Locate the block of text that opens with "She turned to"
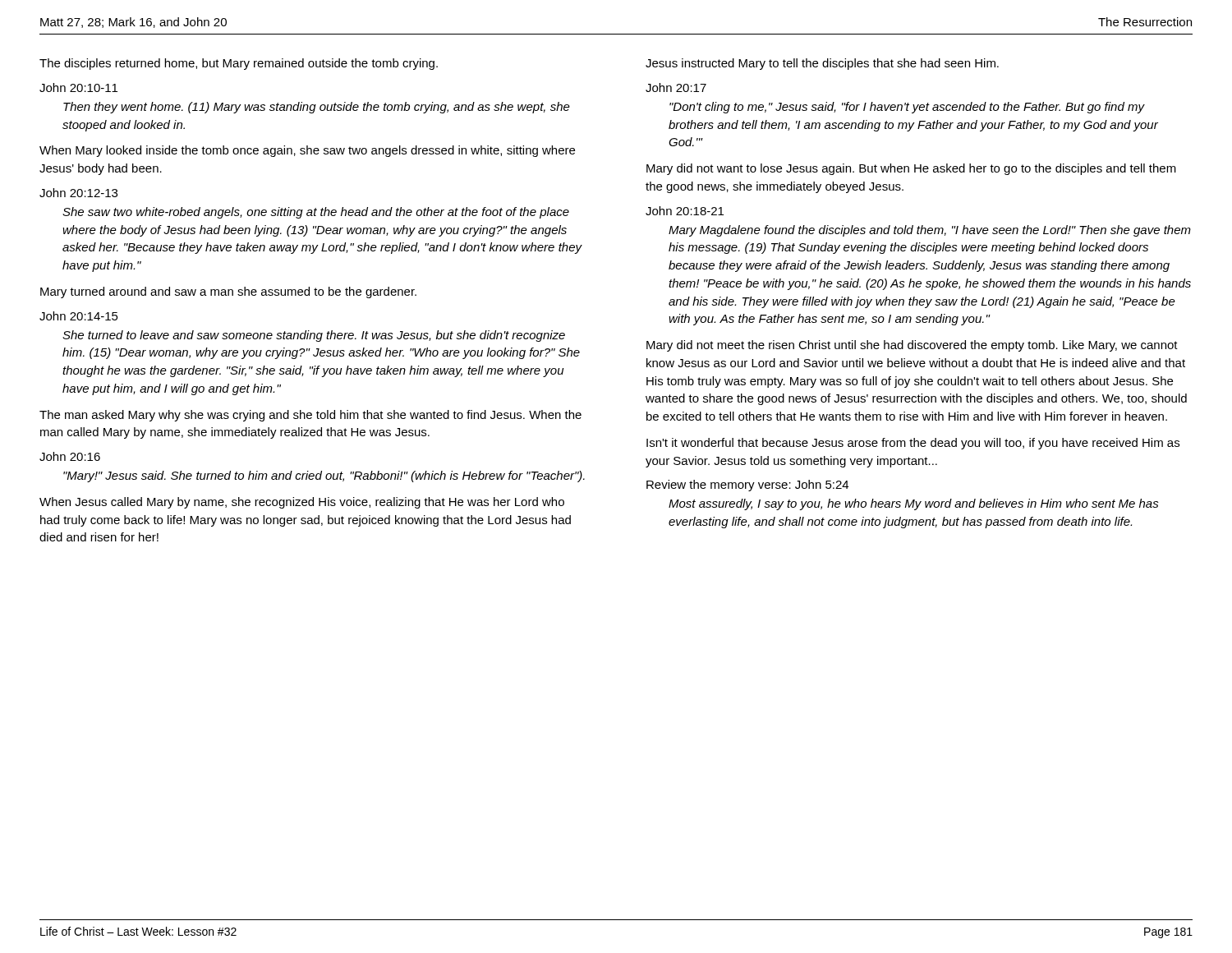This screenshot has height=953, width=1232. (x=321, y=361)
